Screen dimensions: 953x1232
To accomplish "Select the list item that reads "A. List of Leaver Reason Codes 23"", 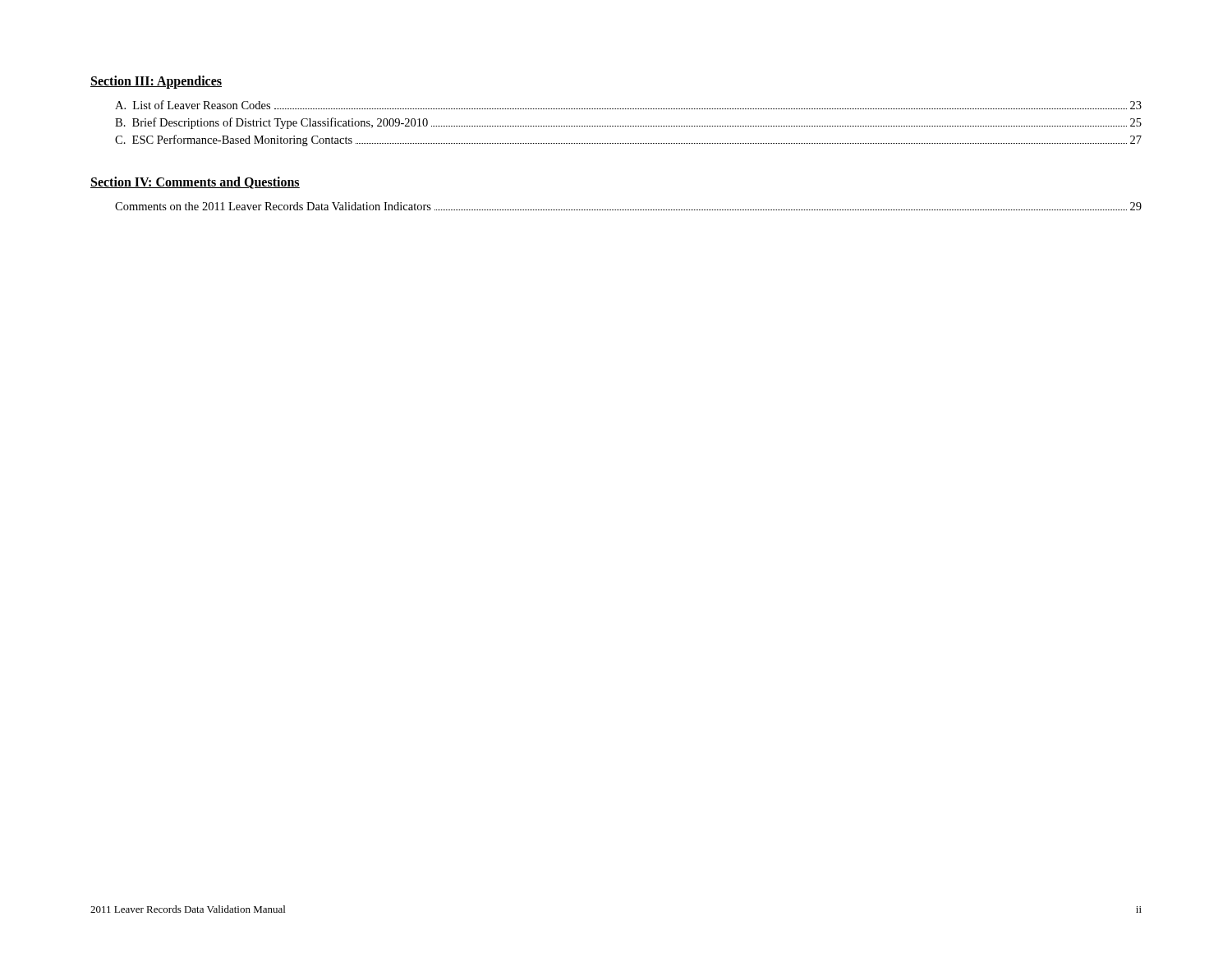I will [x=628, y=106].
